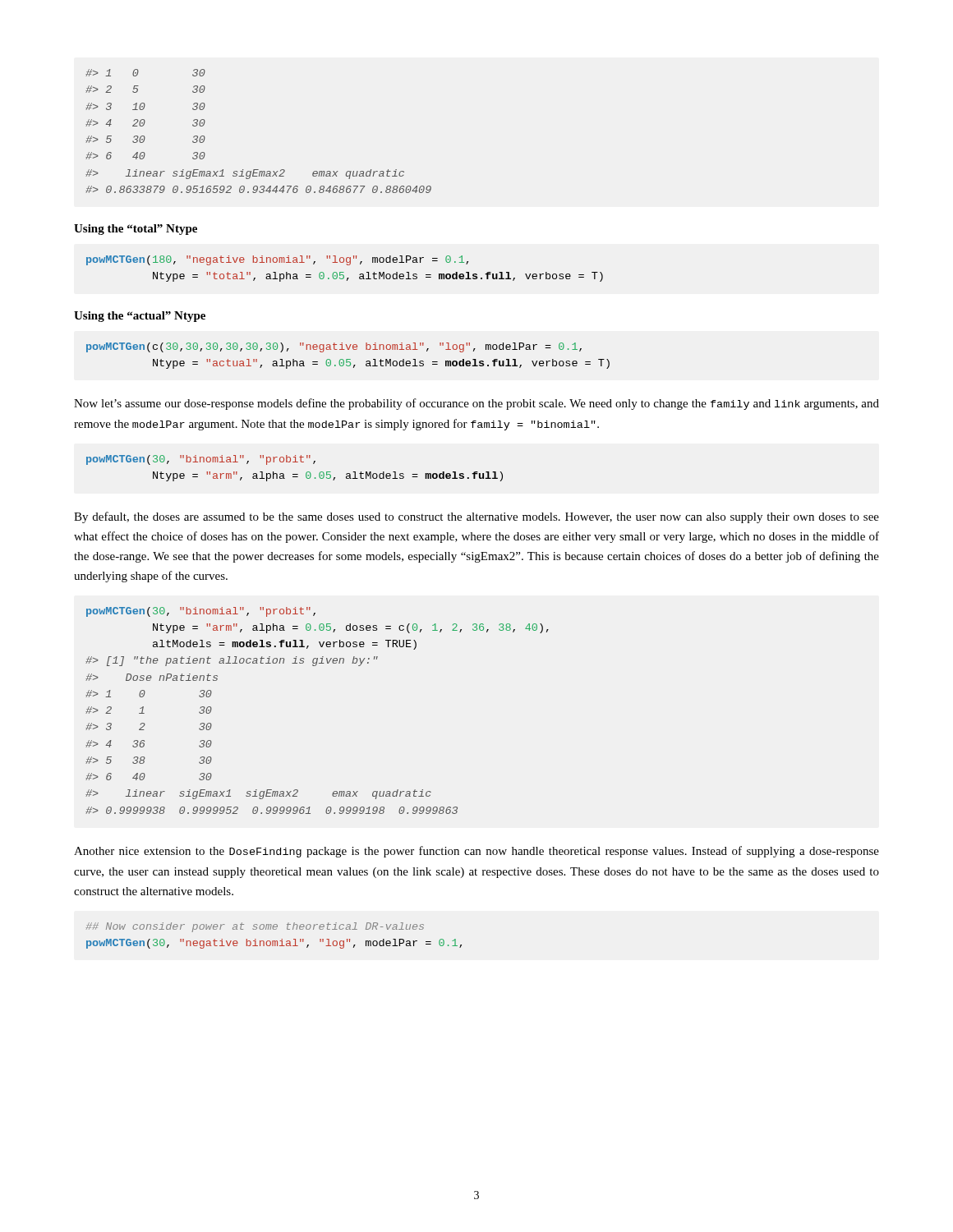Click on the passage starting "Using the “total” Ntype"
Viewport: 953px width, 1232px height.
point(136,228)
